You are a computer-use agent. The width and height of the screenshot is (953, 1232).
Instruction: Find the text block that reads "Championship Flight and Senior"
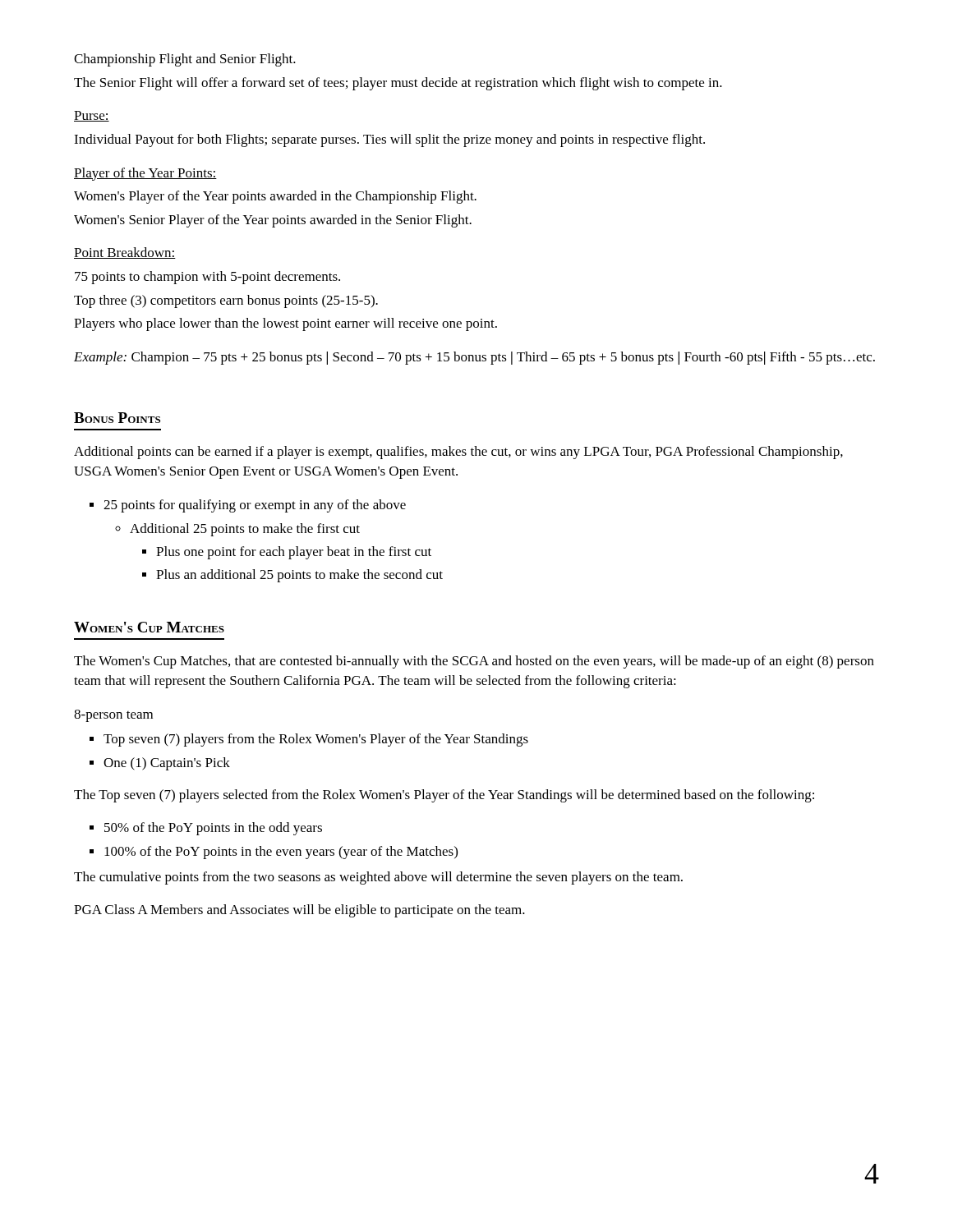(x=476, y=71)
